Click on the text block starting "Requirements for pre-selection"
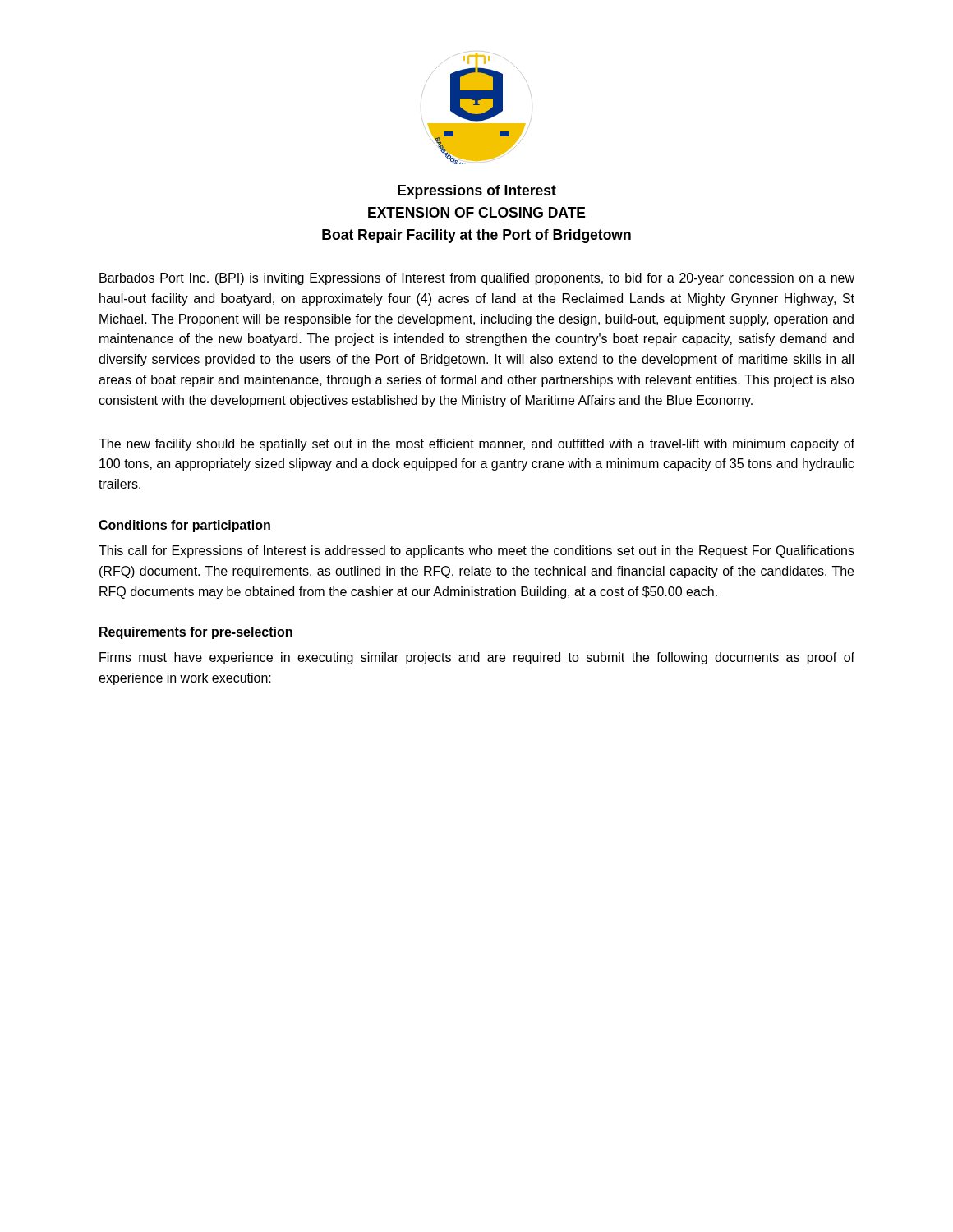Image resolution: width=953 pixels, height=1232 pixels. coord(196,632)
